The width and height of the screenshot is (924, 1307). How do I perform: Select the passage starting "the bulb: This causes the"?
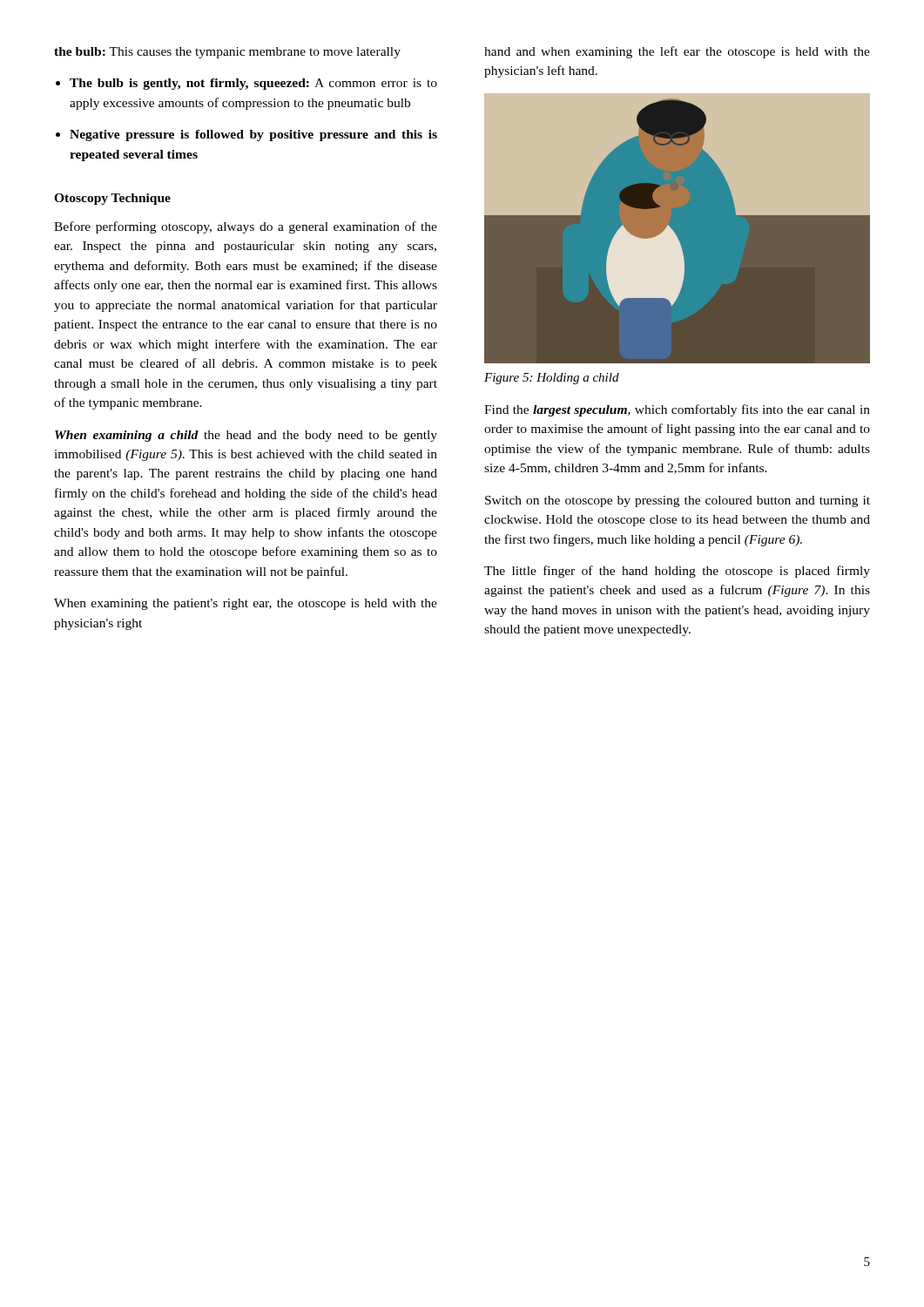(x=227, y=51)
